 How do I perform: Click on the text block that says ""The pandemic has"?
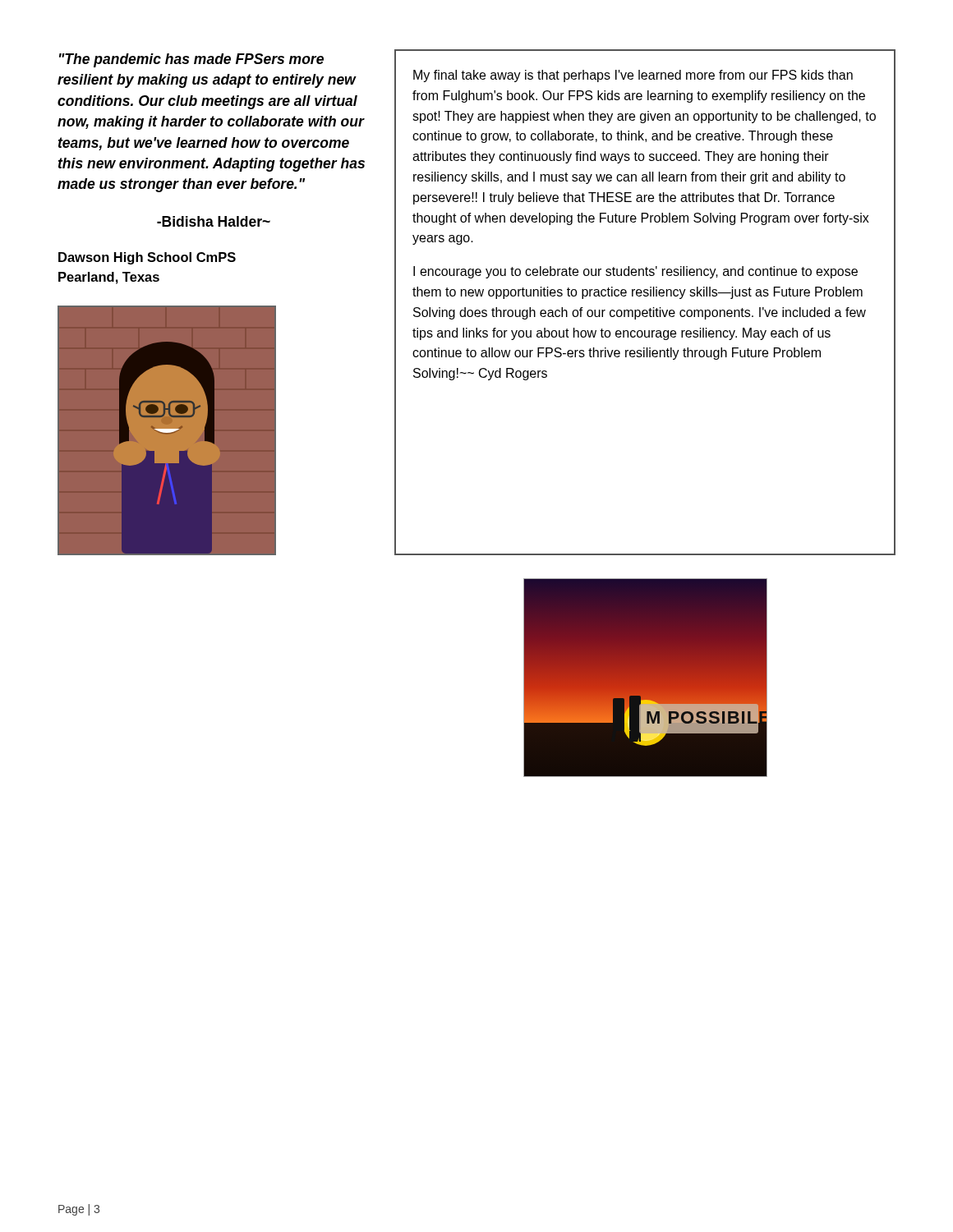coord(214,140)
